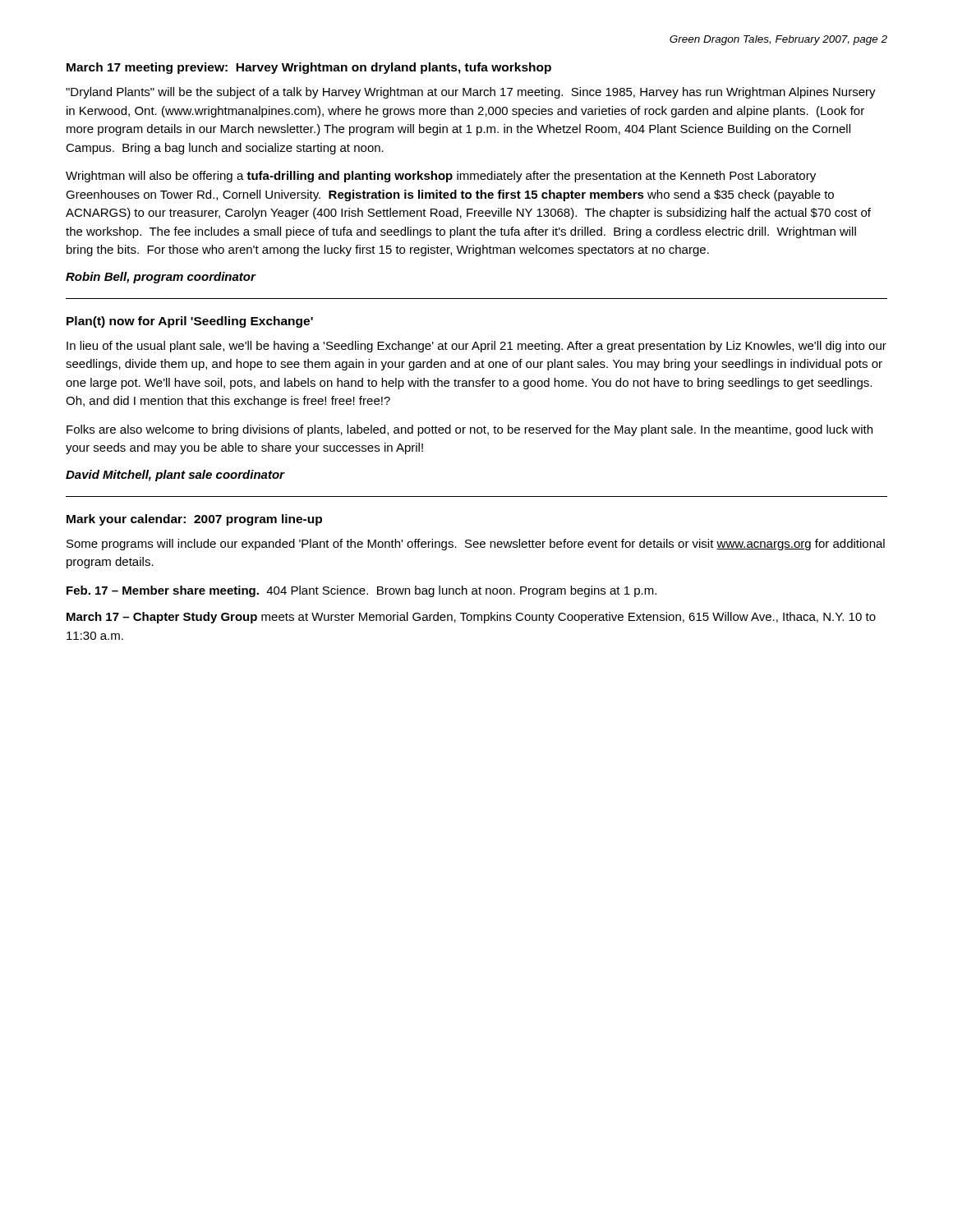The width and height of the screenshot is (953, 1232).
Task: Select the text block that says "In lieu of the usual plant sale, we'll"
Action: [476, 373]
